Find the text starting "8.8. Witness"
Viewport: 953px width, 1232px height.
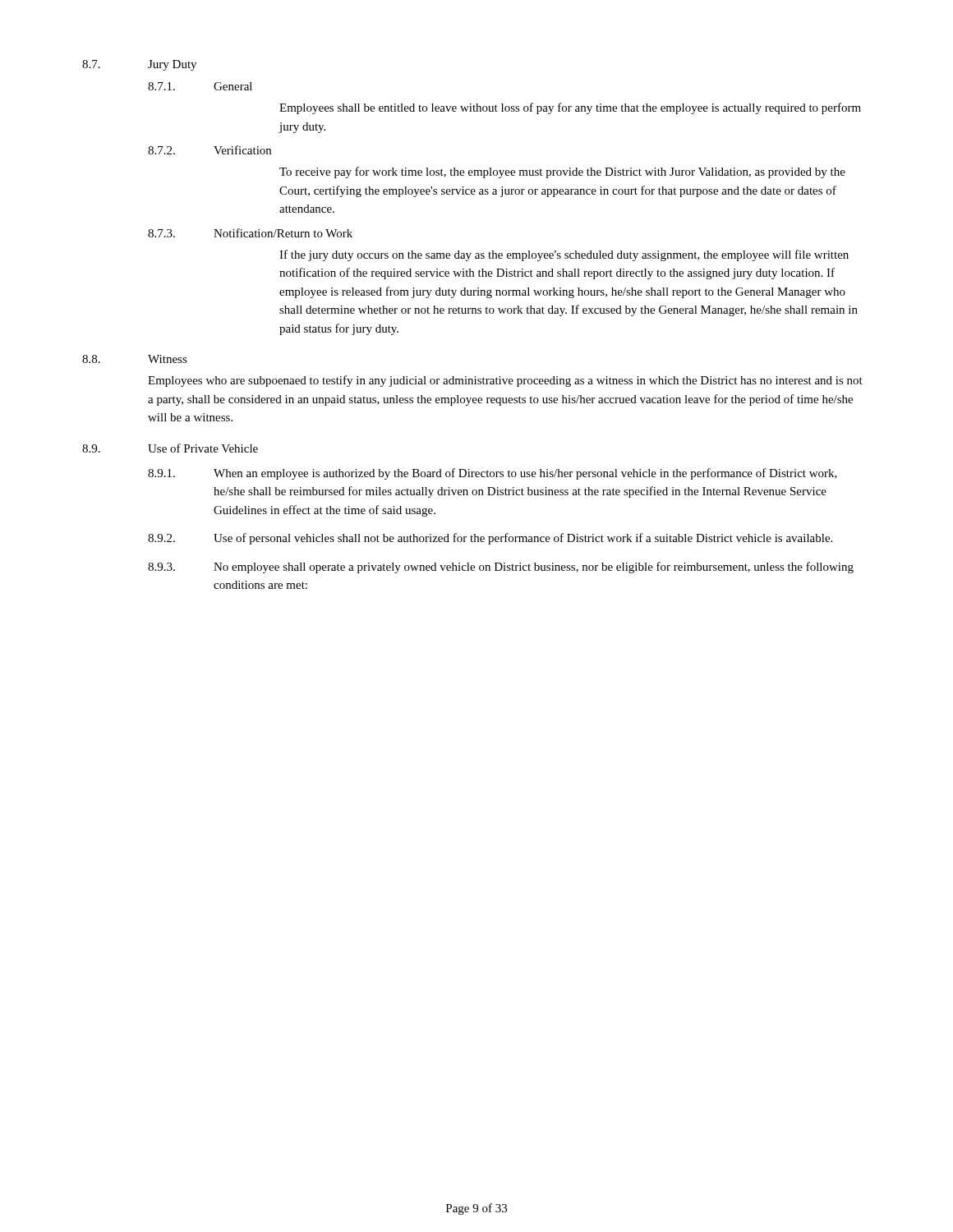click(94, 359)
